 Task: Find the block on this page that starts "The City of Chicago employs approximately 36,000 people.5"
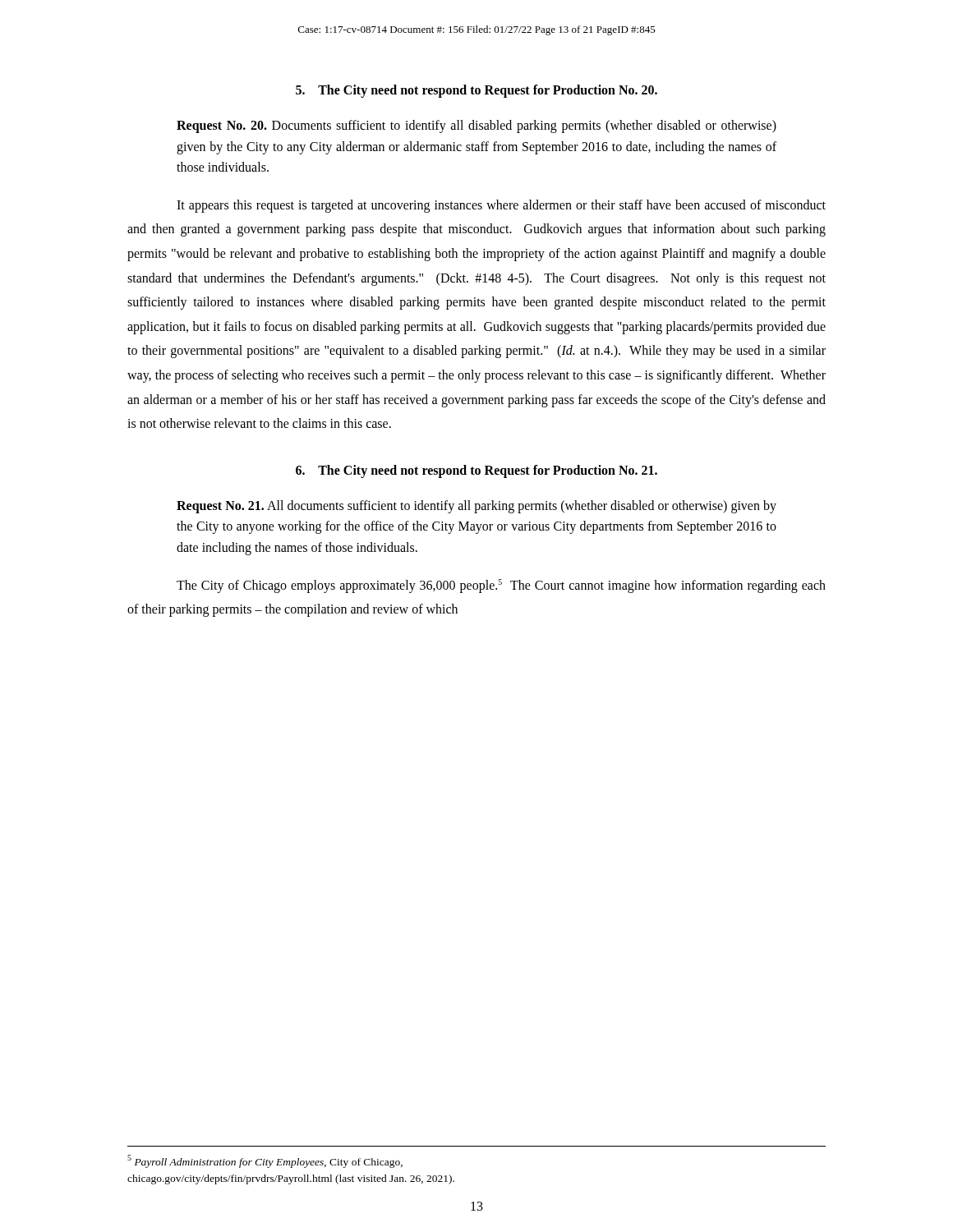[x=476, y=596]
